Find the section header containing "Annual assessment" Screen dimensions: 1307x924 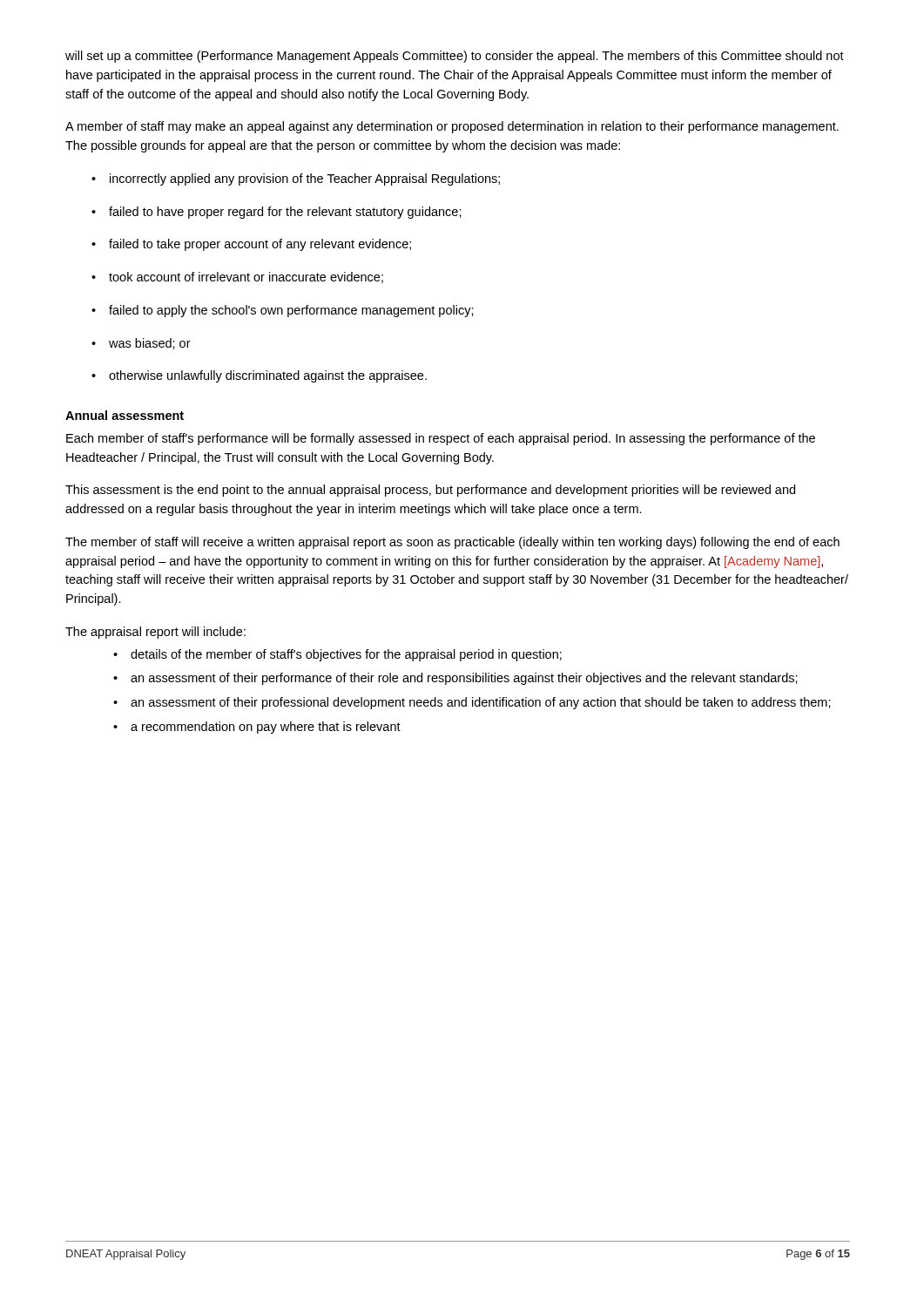(125, 416)
